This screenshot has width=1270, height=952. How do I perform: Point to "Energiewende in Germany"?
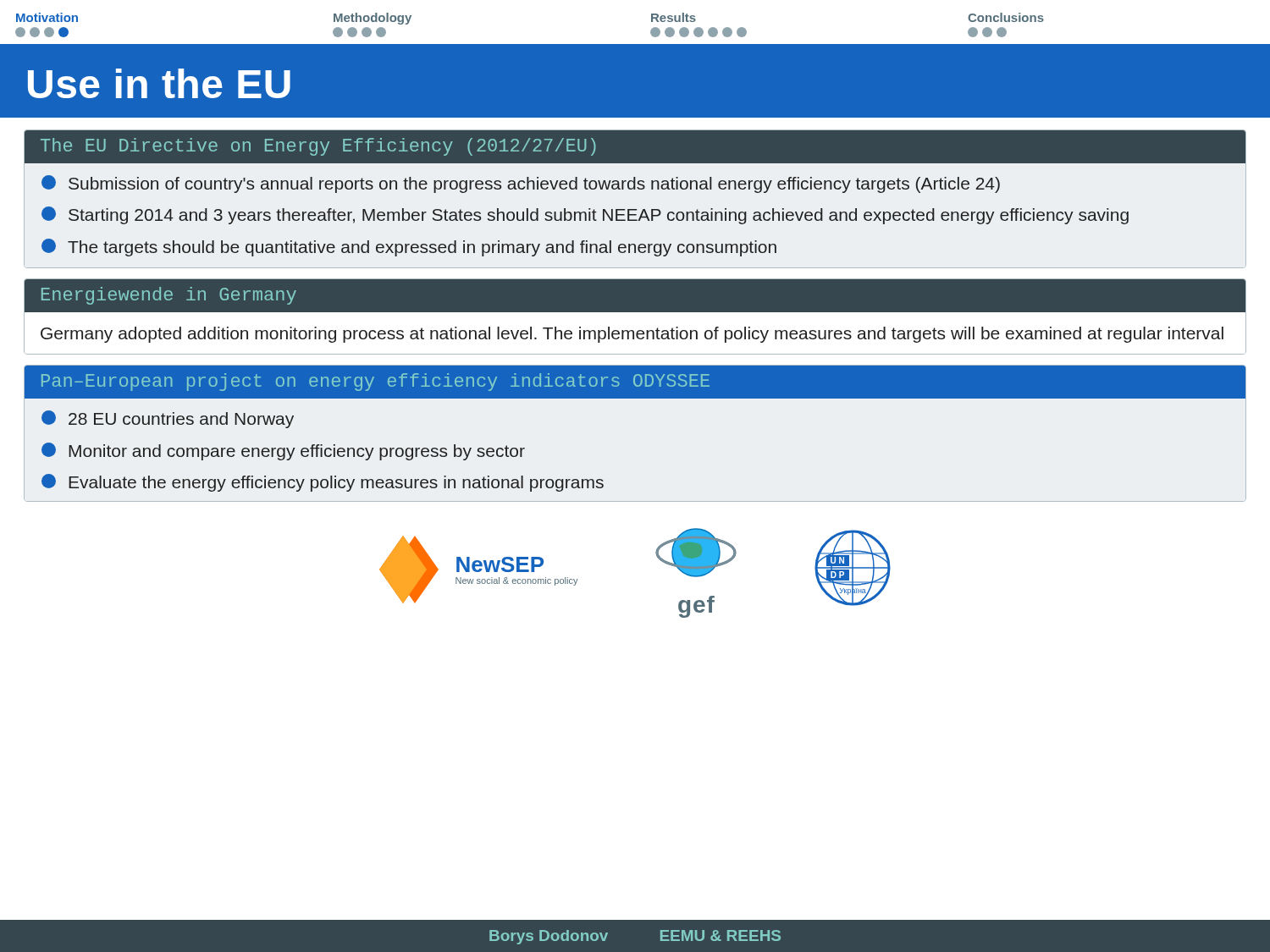tap(168, 296)
